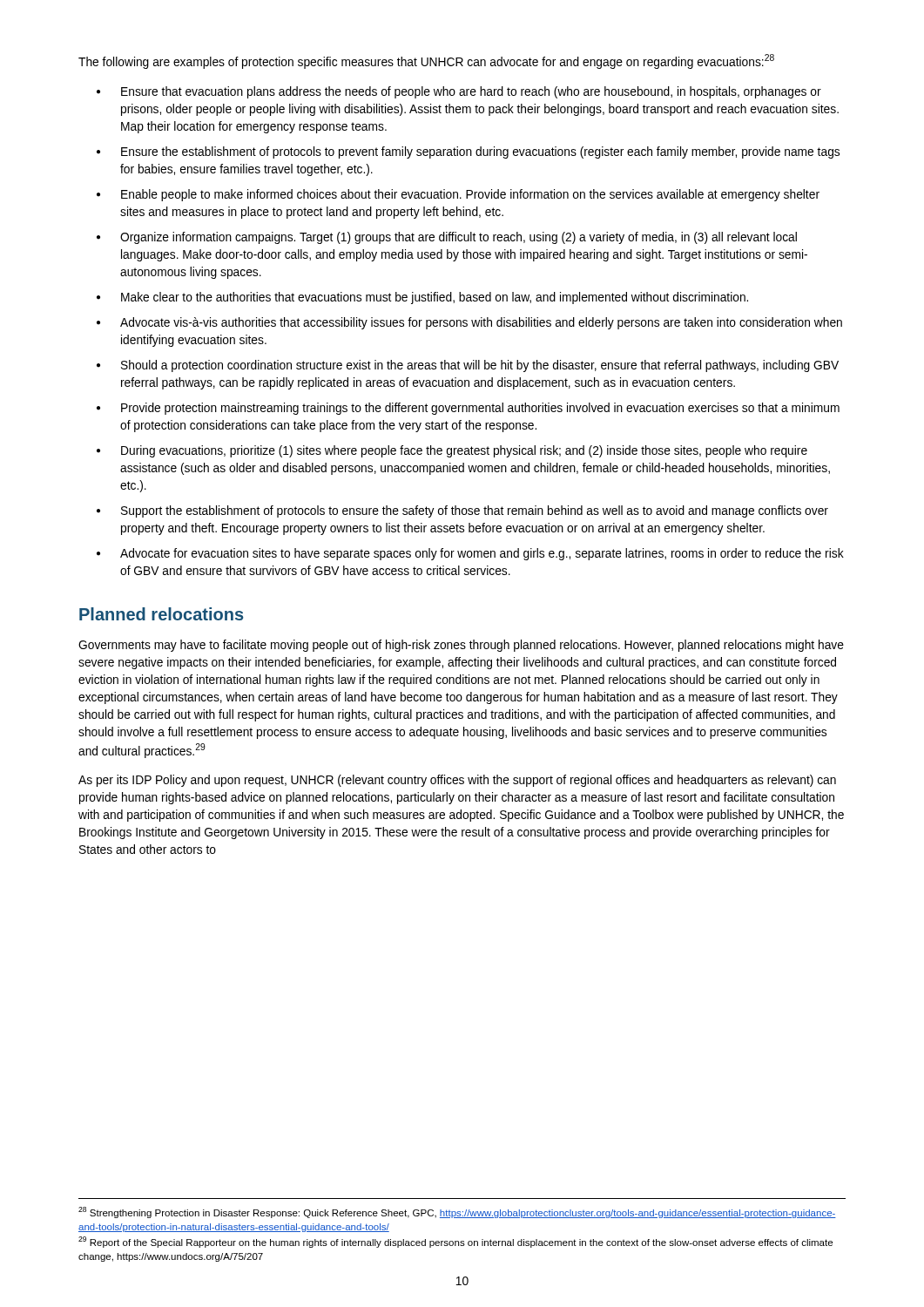Select the list item with the text "Advocate for evacuation sites"
924x1307 pixels.
[x=482, y=562]
